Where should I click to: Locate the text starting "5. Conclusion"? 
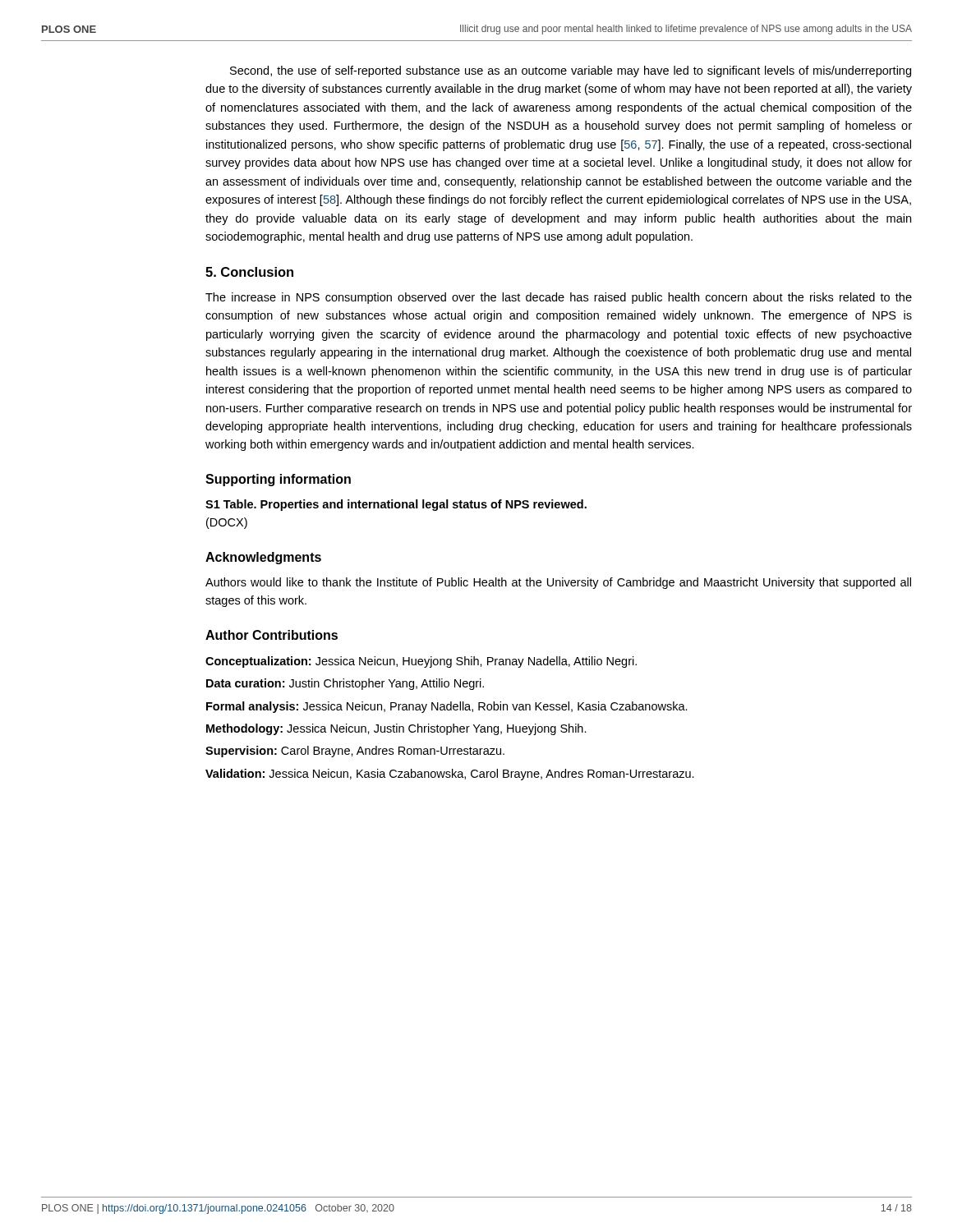pyautogui.click(x=250, y=272)
